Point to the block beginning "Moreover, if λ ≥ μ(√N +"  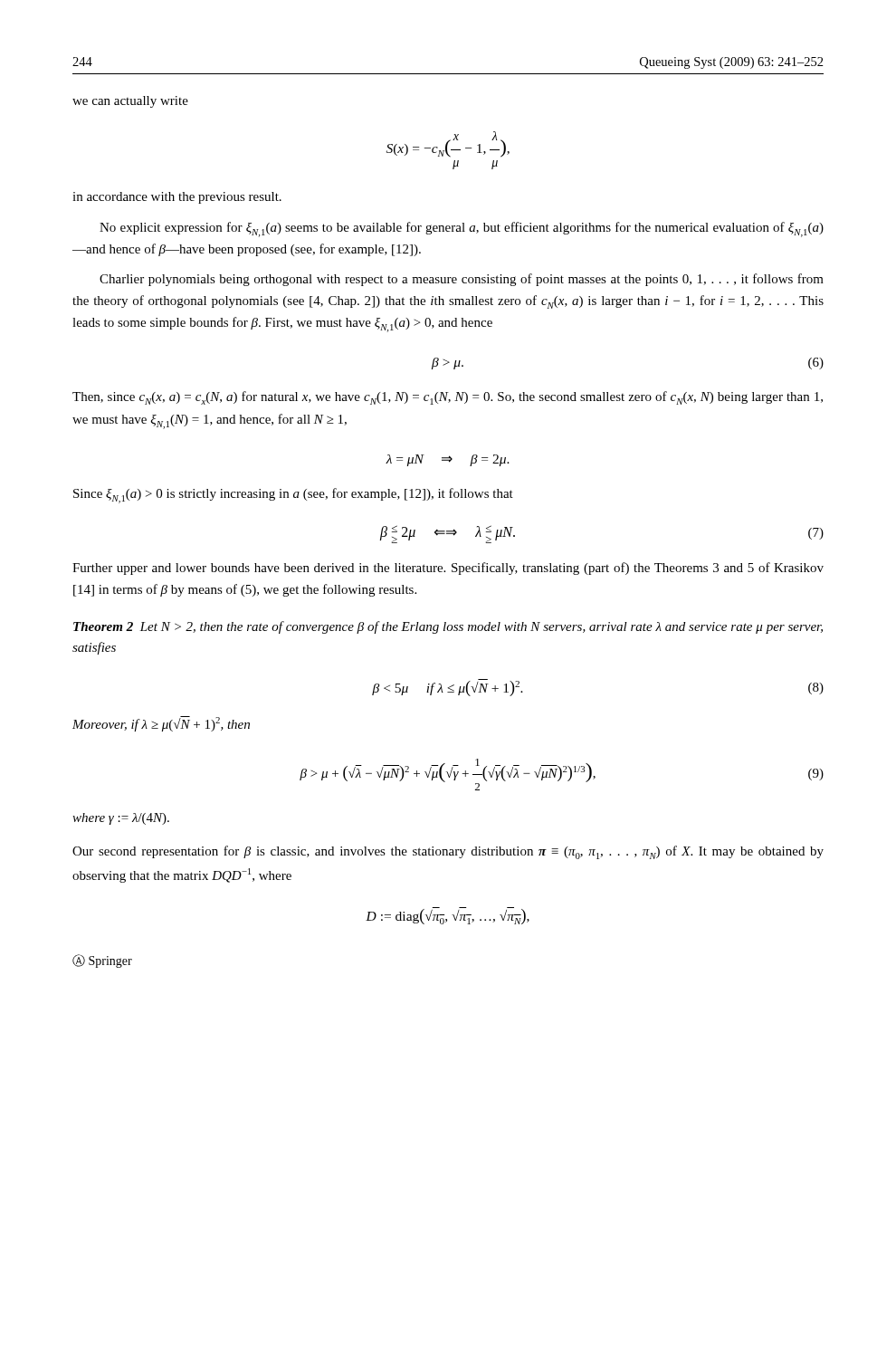click(x=161, y=724)
